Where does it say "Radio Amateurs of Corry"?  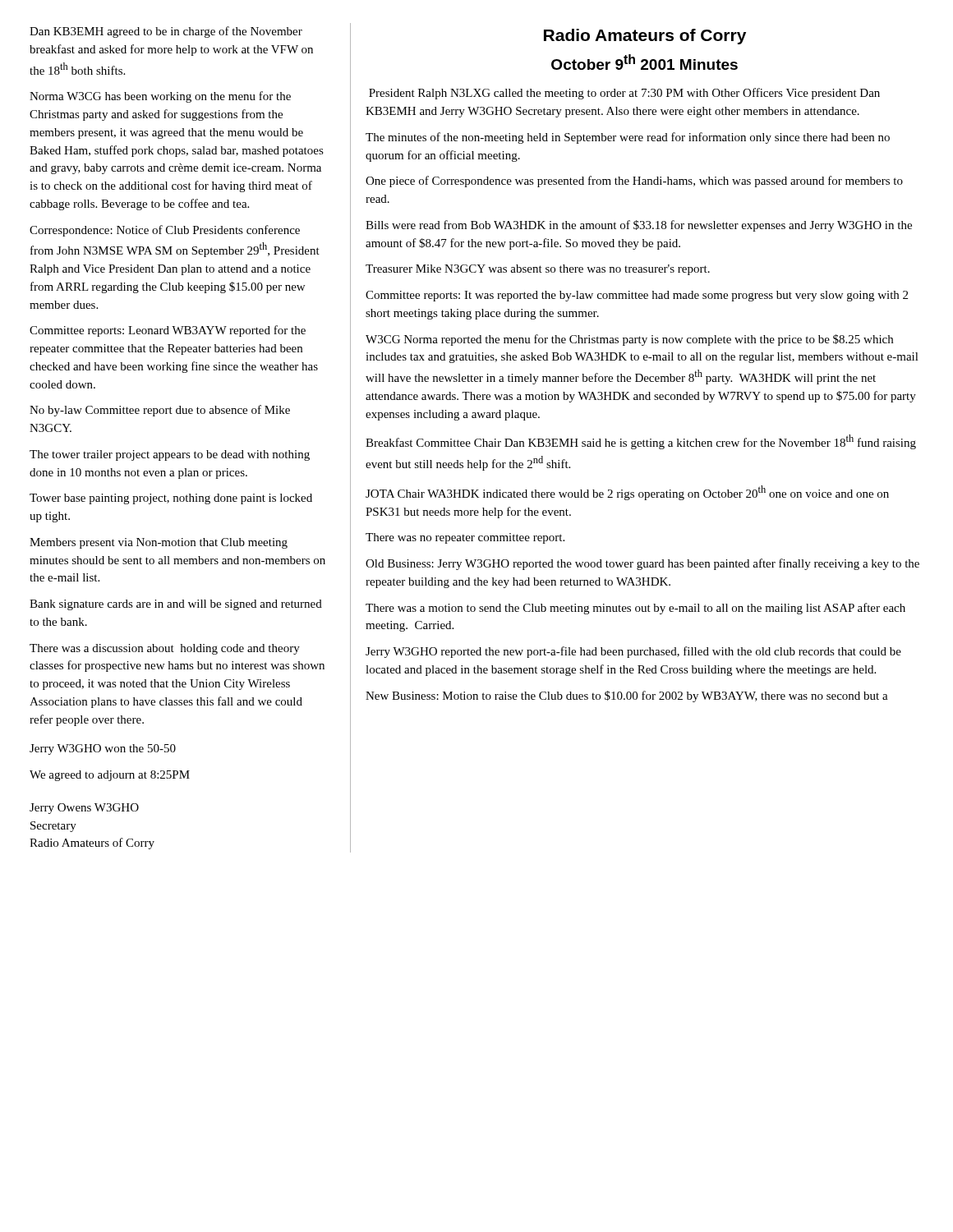pos(645,36)
